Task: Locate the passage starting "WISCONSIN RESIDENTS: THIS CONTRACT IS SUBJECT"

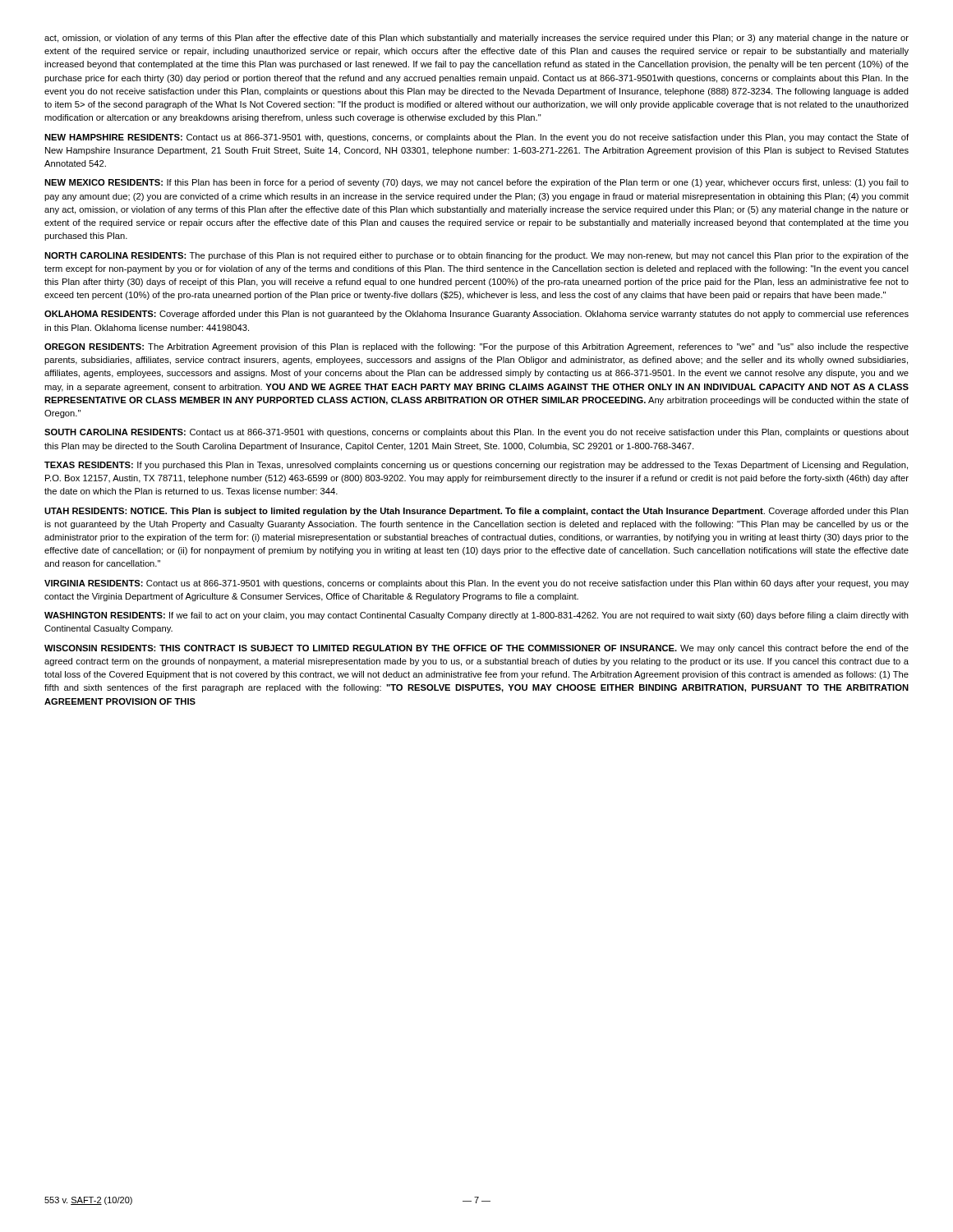Action: (x=476, y=674)
